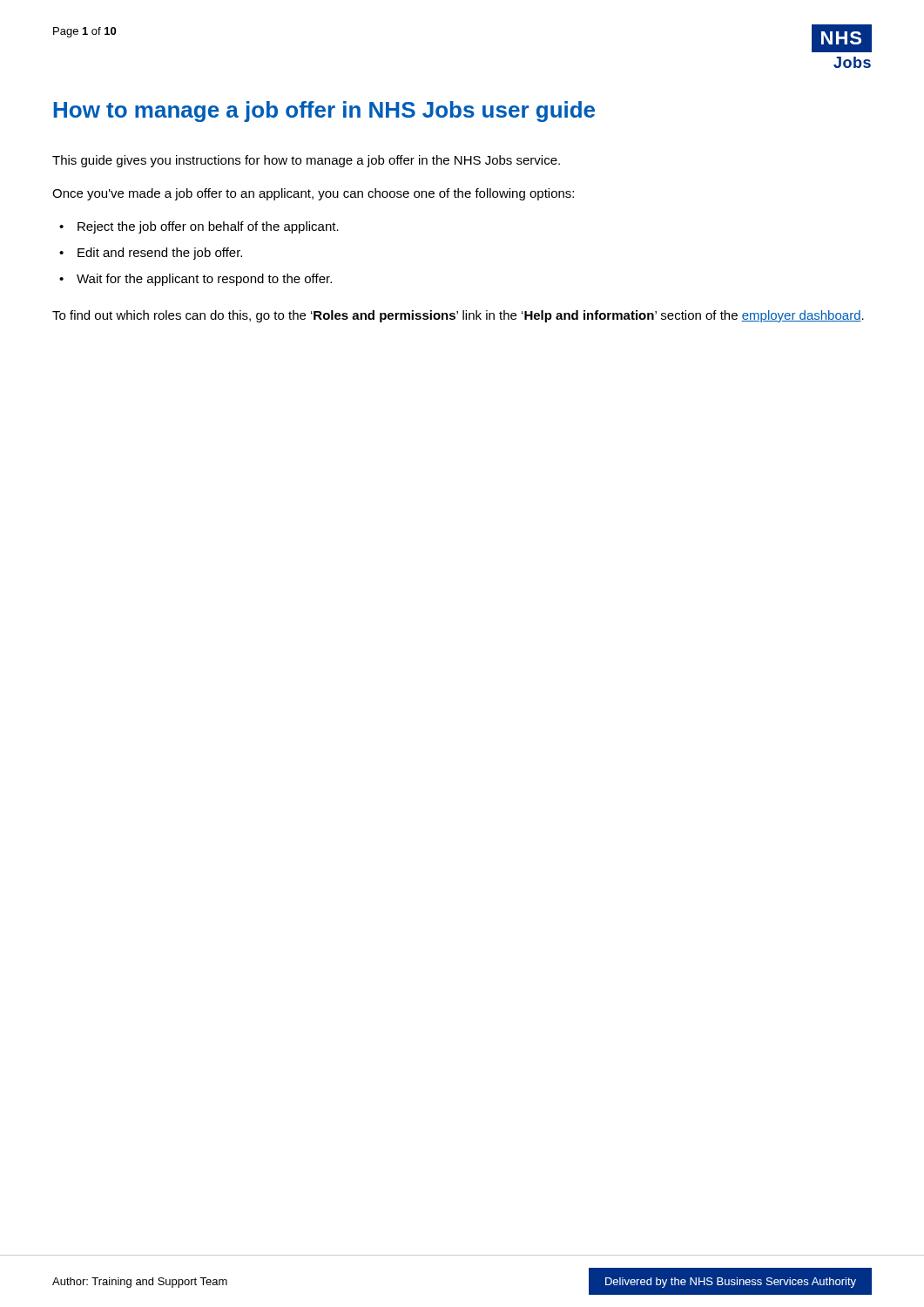Point to the region starting "This guide gives you instructions"
The height and width of the screenshot is (1307, 924).
tap(307, 160)
